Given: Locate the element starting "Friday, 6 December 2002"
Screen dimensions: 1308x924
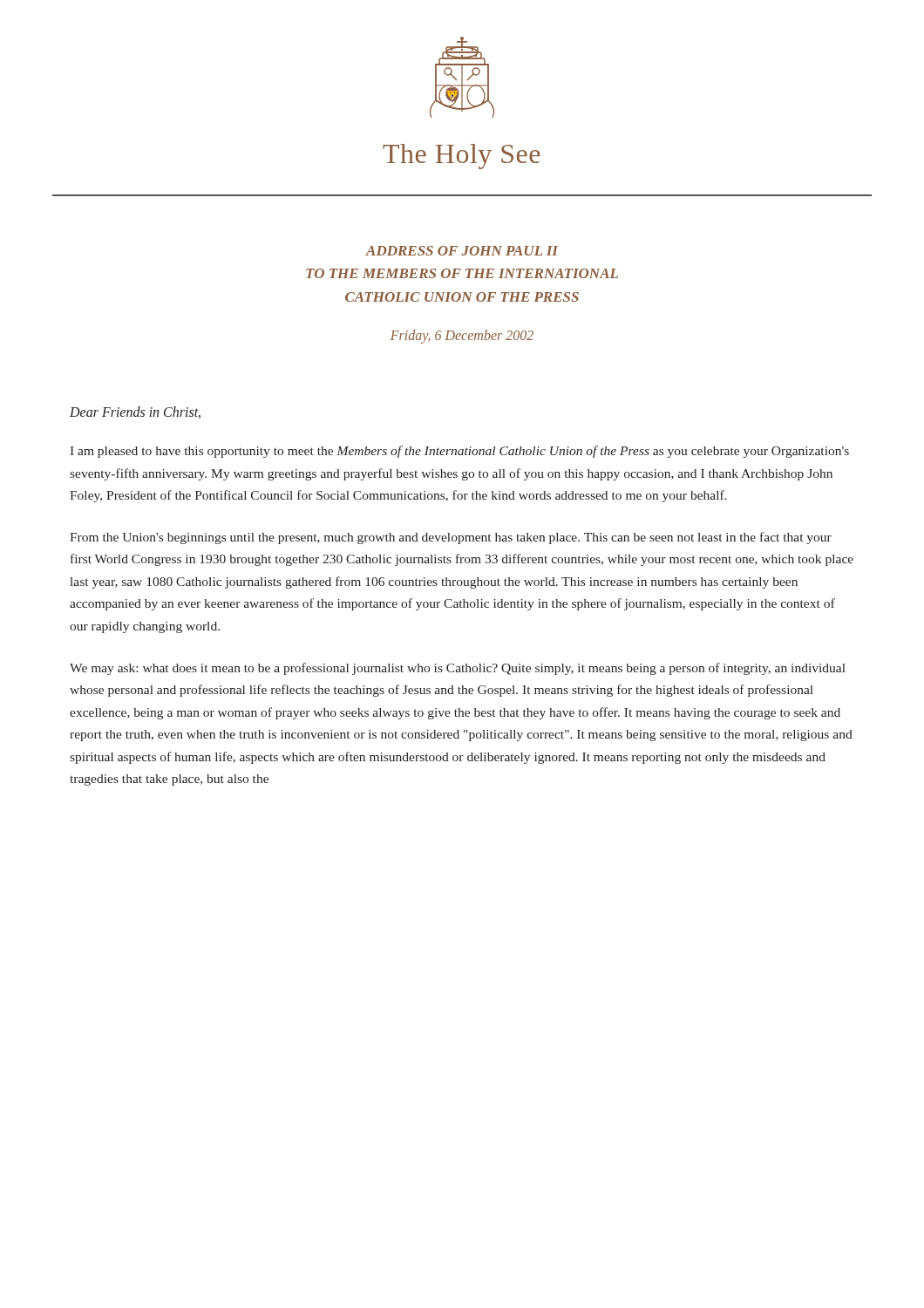Looking at the screenshot, I should click(462, 335).
